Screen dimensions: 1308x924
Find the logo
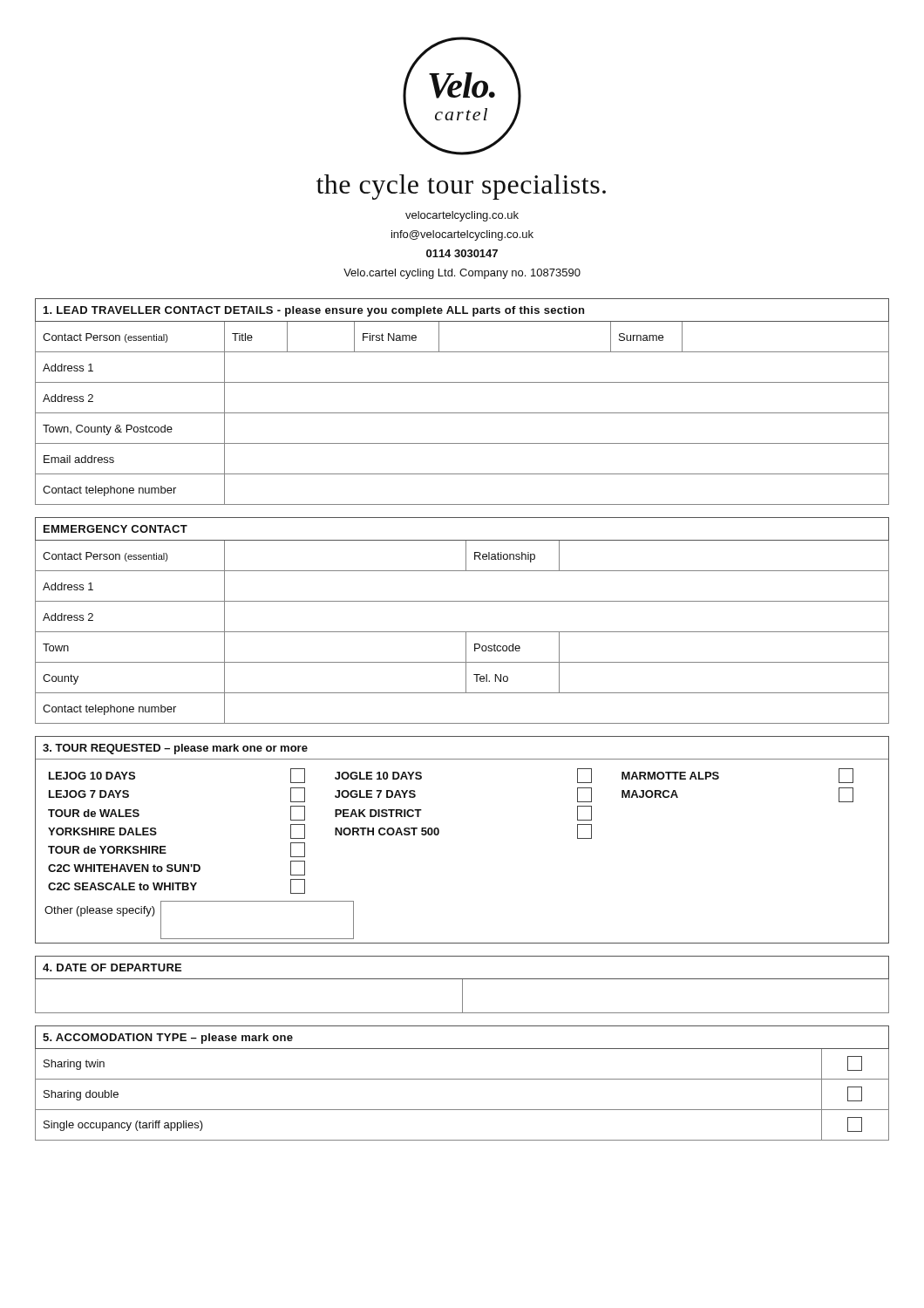(462, 97)
